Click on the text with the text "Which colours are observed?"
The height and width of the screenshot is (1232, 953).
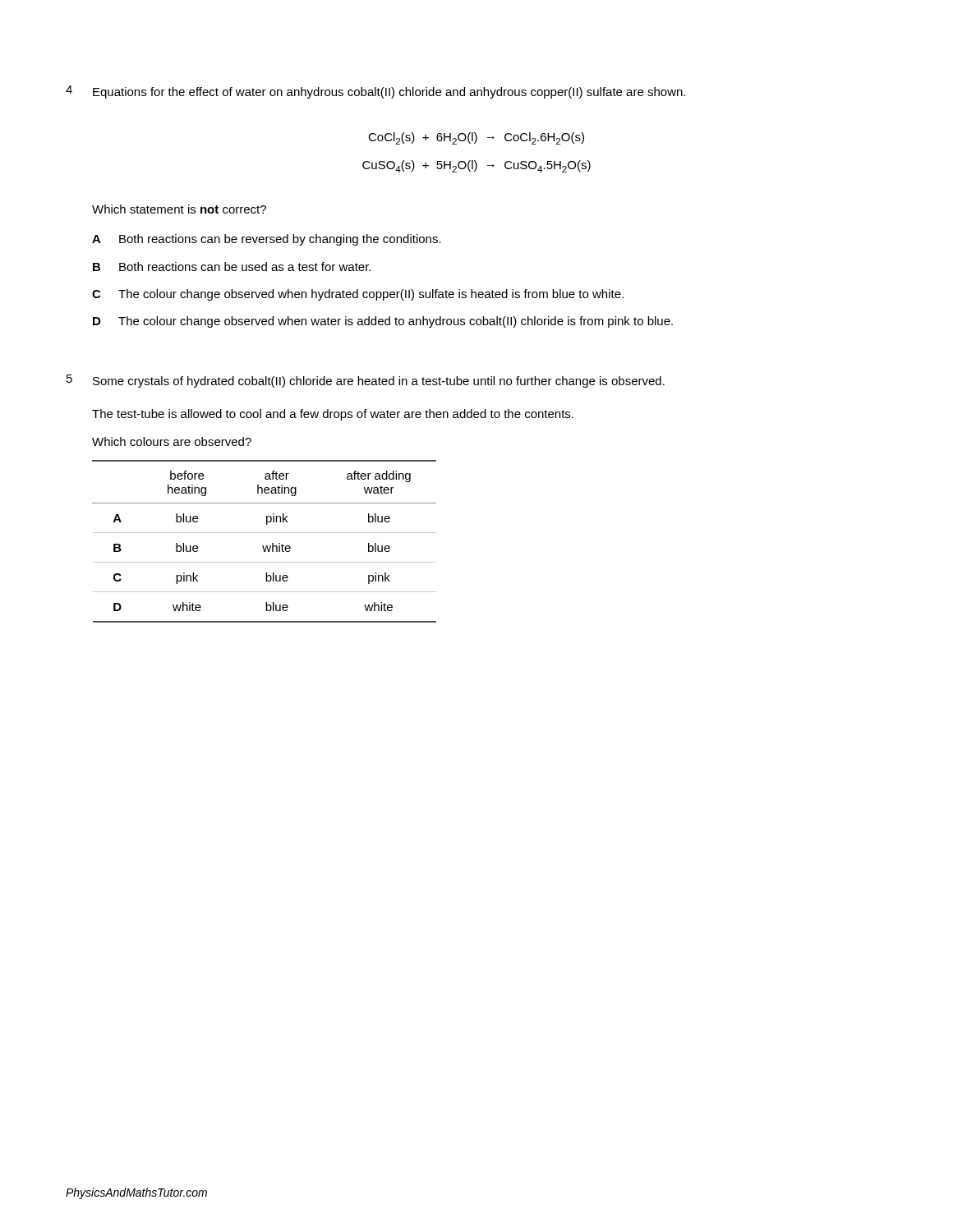click(172, 441)
